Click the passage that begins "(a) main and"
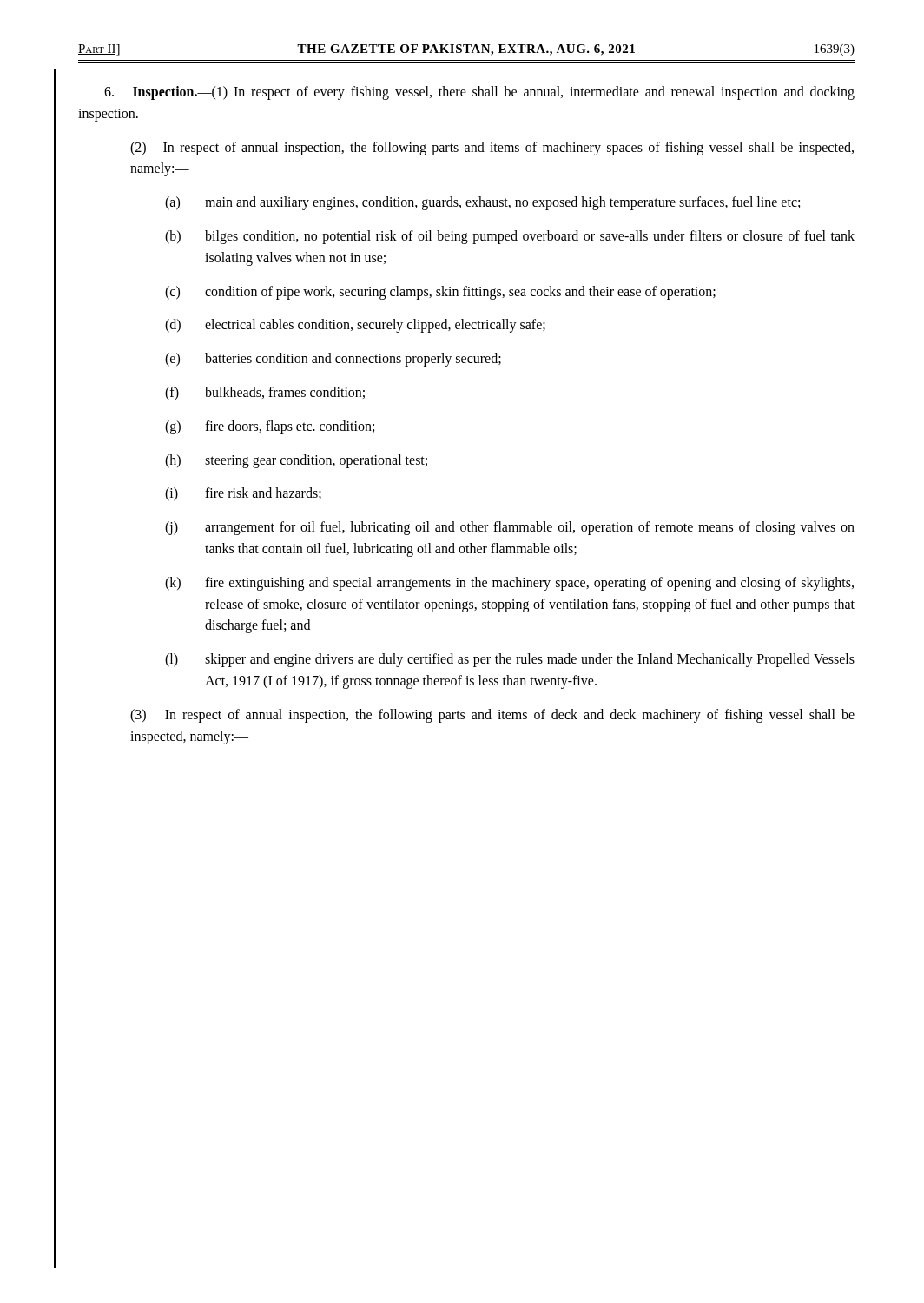Viewport: 924px width, 1303px height. coord(510,203)
